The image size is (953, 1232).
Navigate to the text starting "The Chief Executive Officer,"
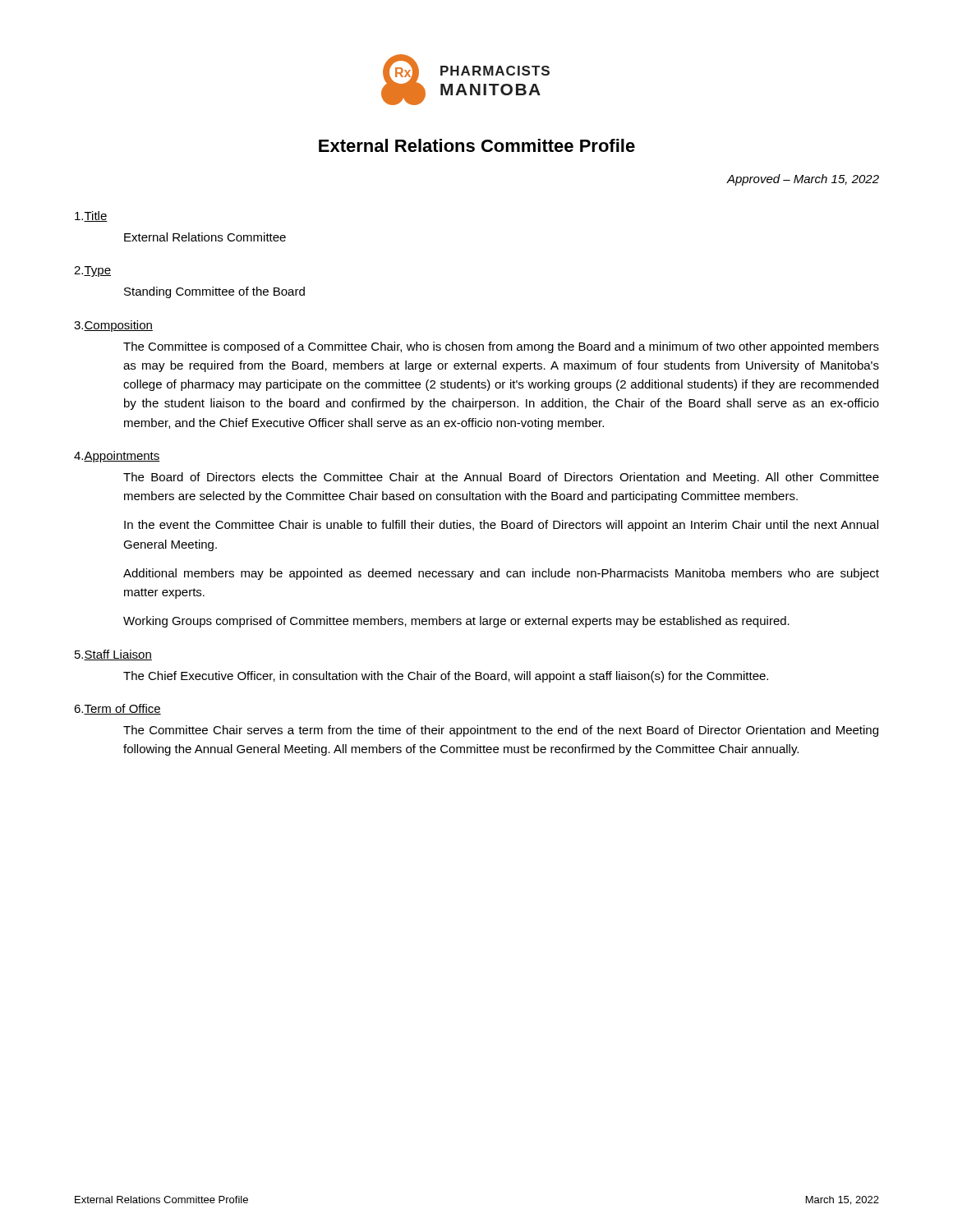[x=501, y=675]
